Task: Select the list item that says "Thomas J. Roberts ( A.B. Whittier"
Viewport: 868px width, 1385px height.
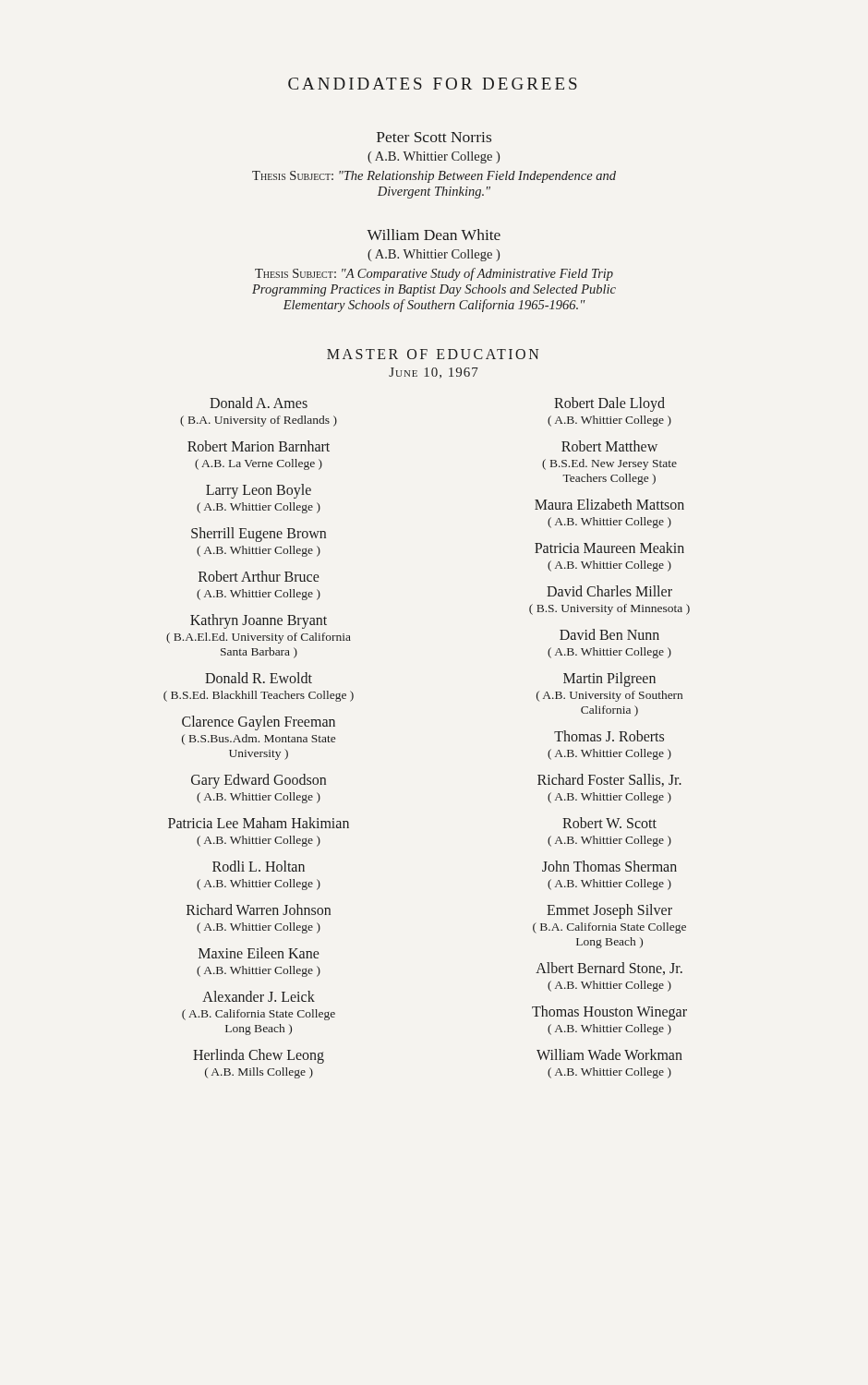Action: tap(609, 745)
